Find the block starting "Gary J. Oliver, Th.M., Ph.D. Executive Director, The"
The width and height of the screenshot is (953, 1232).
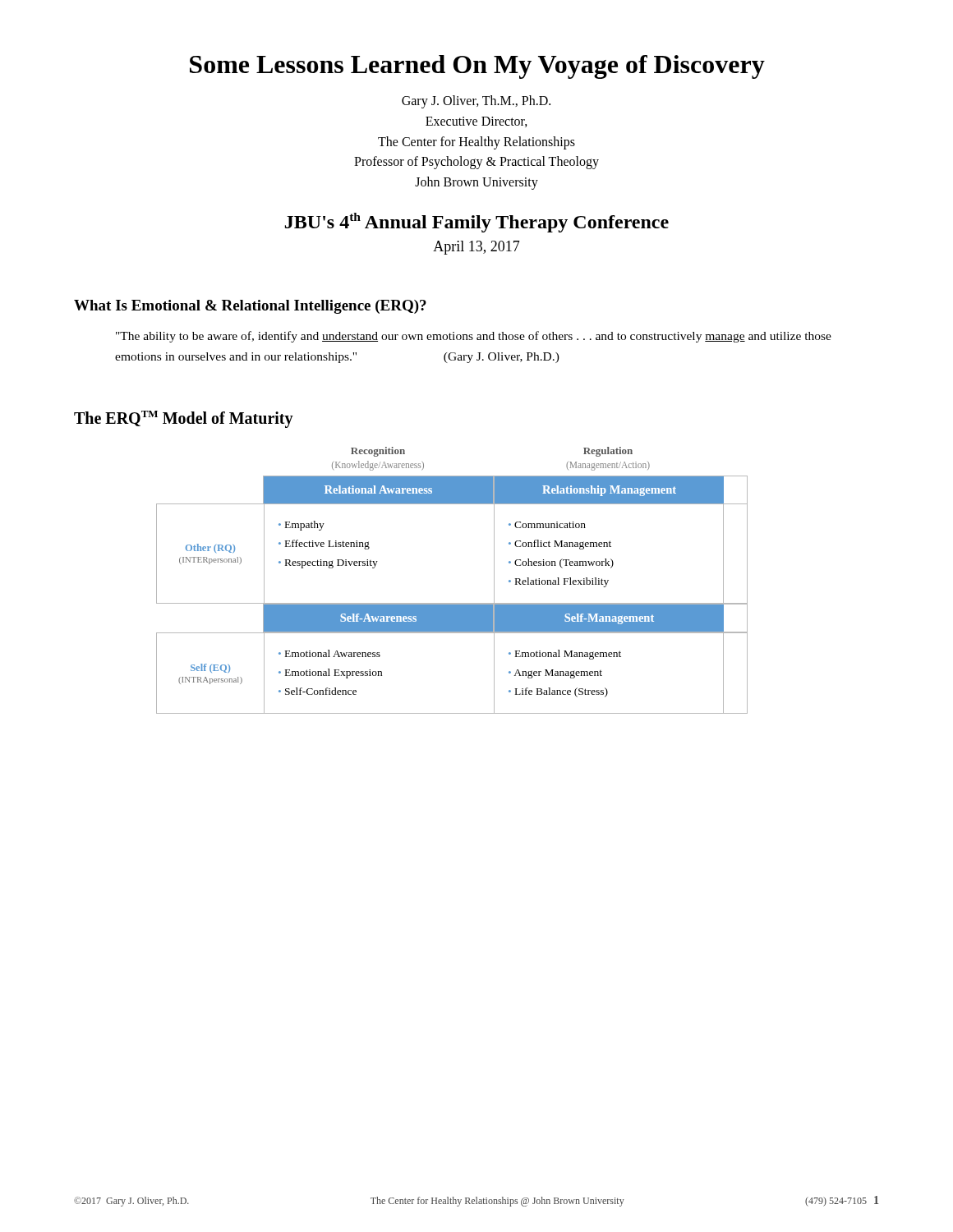[x=476, y=141]
